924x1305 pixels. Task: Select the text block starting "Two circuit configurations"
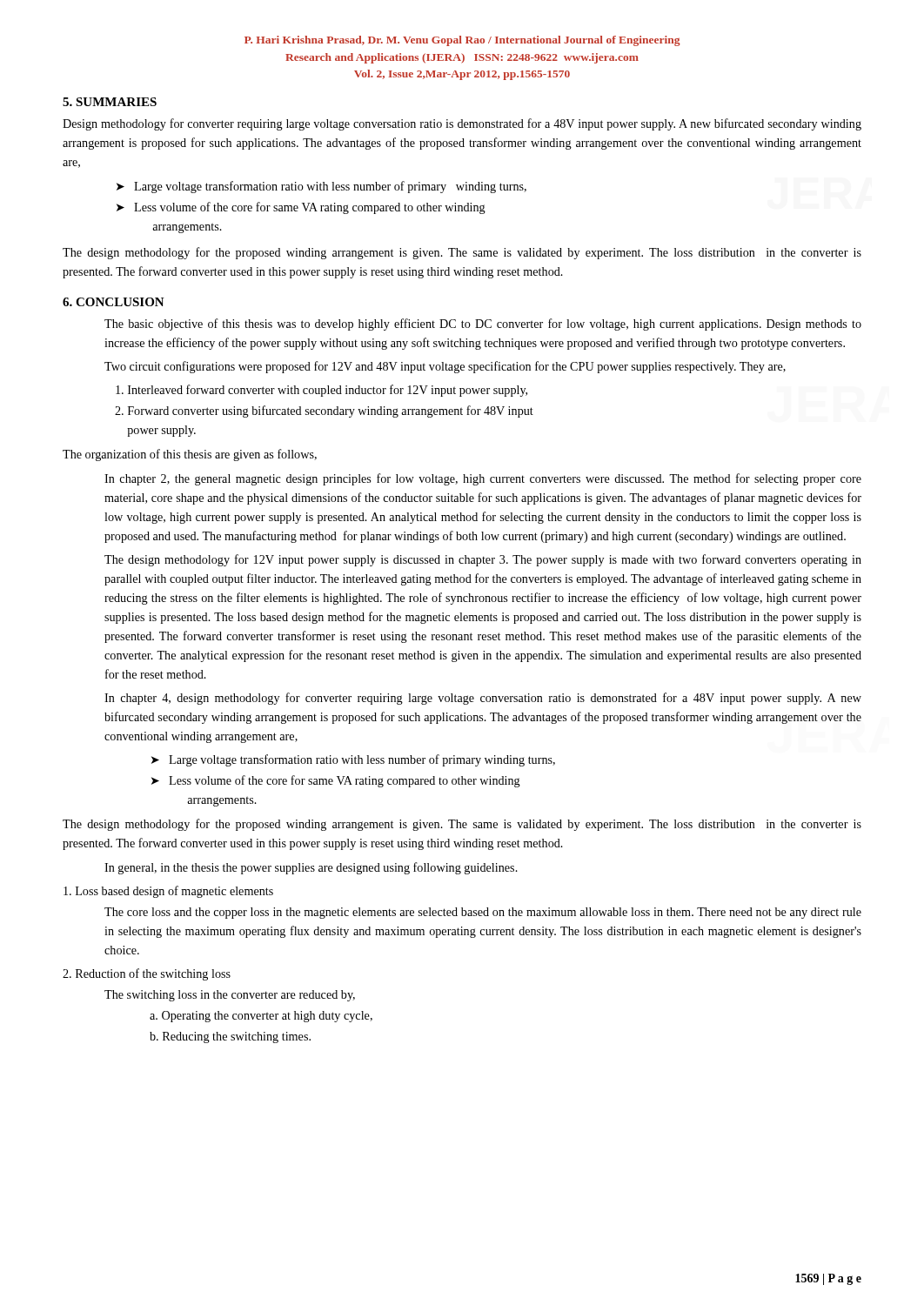click(x=445, y=366)
